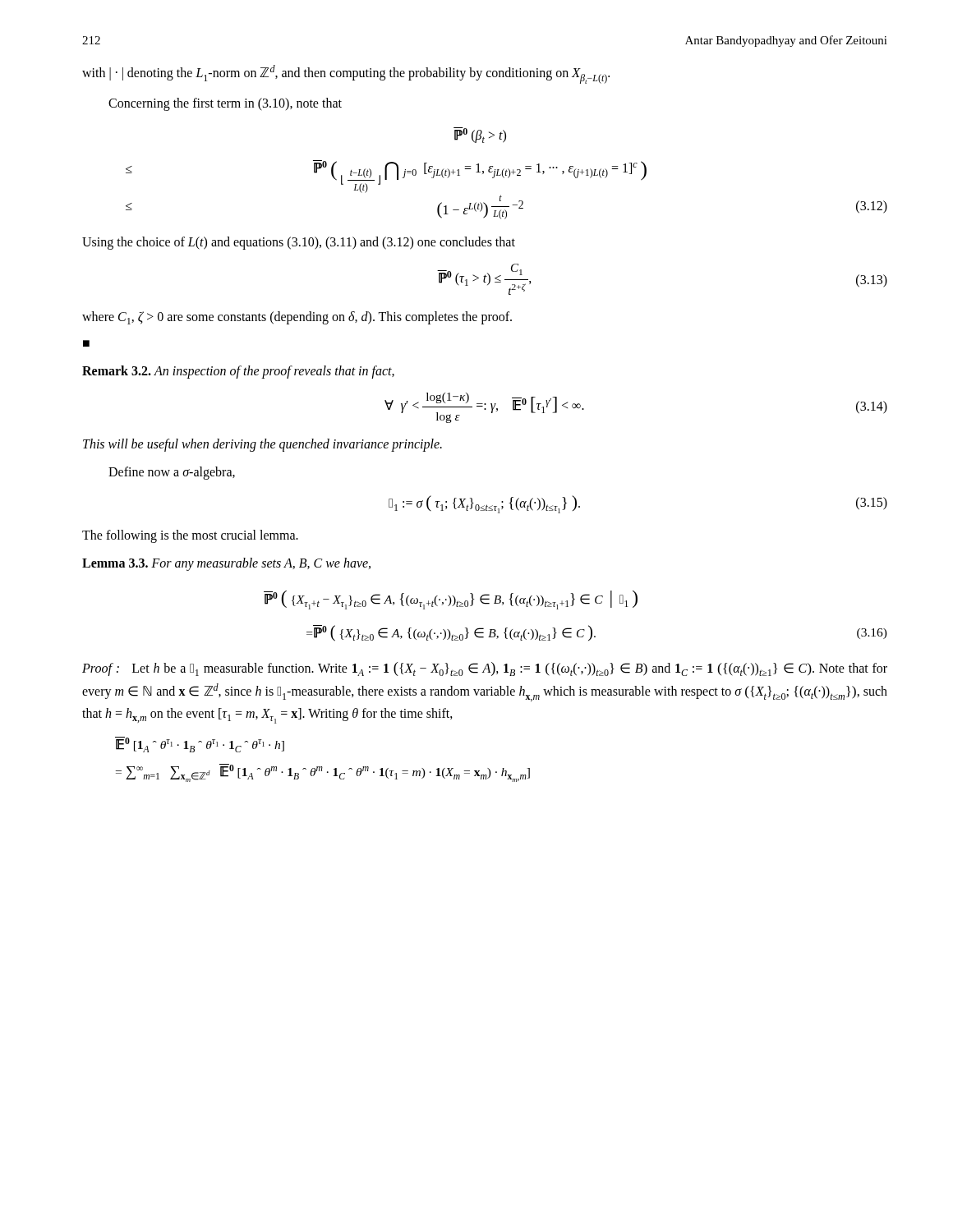Click on the text starting "𝒣1 := σ ( τ1;"

click(485, 503)
